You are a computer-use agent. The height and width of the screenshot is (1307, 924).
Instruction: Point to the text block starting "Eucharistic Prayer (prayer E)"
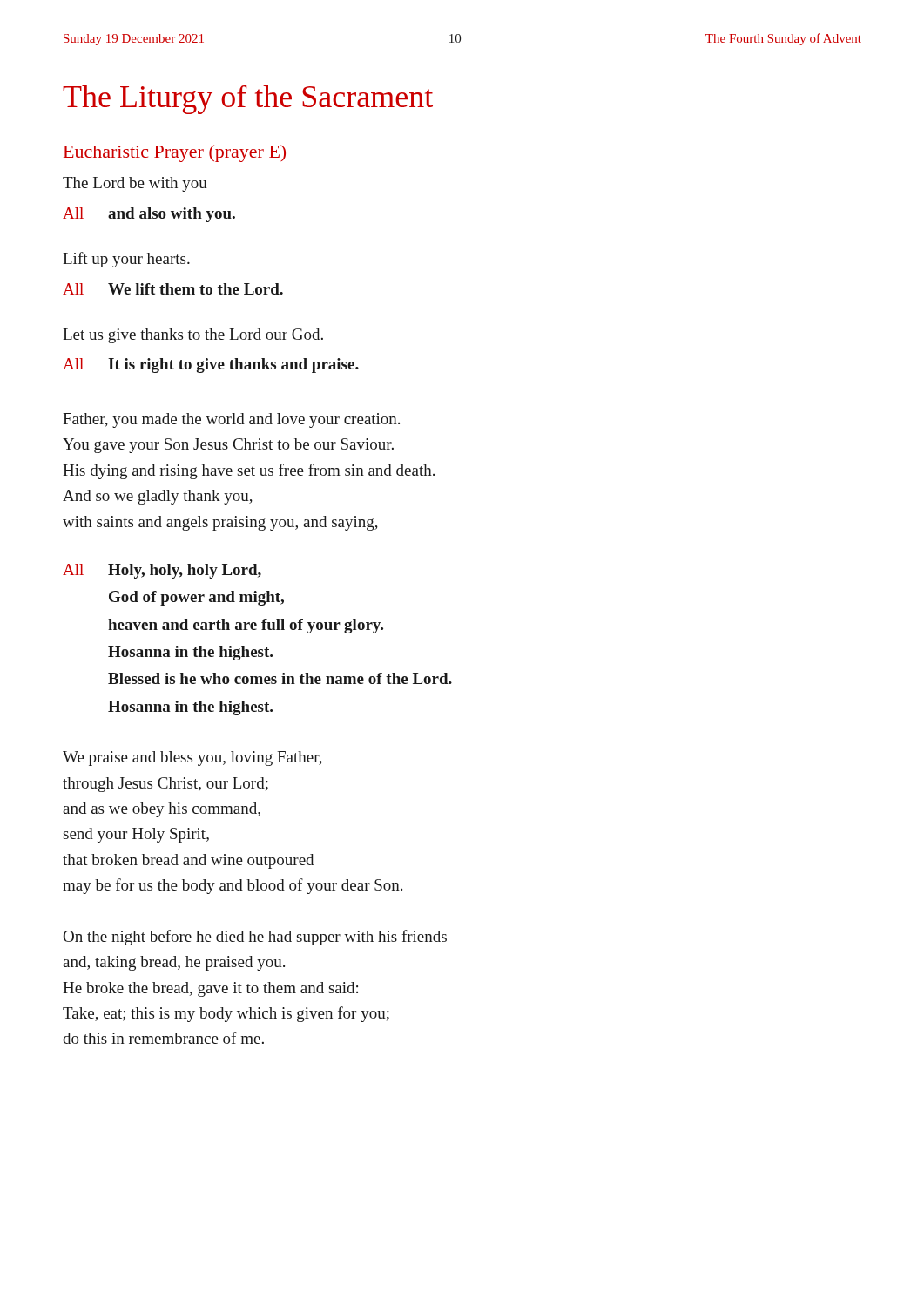(175, 151)
